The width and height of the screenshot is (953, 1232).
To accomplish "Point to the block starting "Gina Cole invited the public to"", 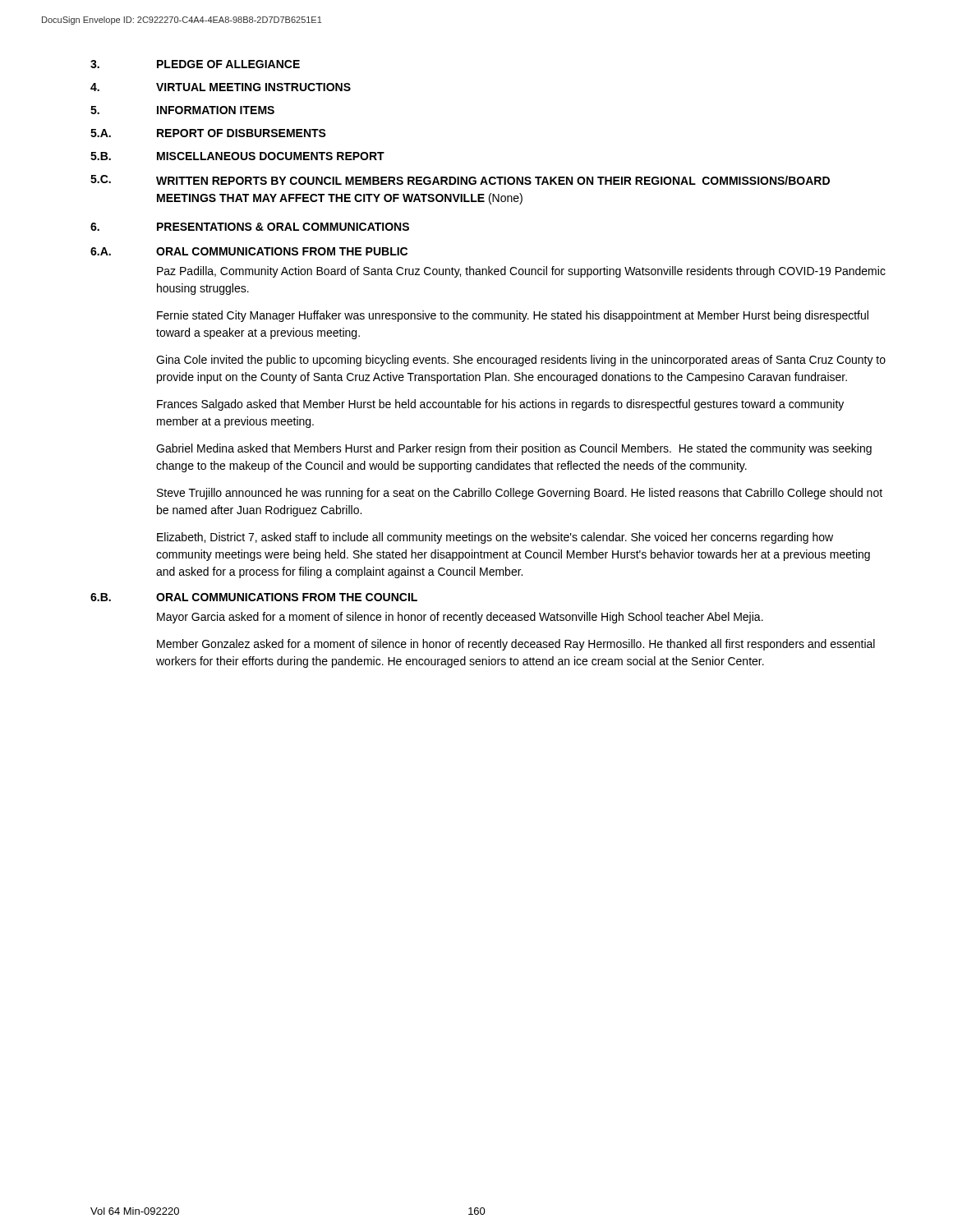I will [521, 368].
